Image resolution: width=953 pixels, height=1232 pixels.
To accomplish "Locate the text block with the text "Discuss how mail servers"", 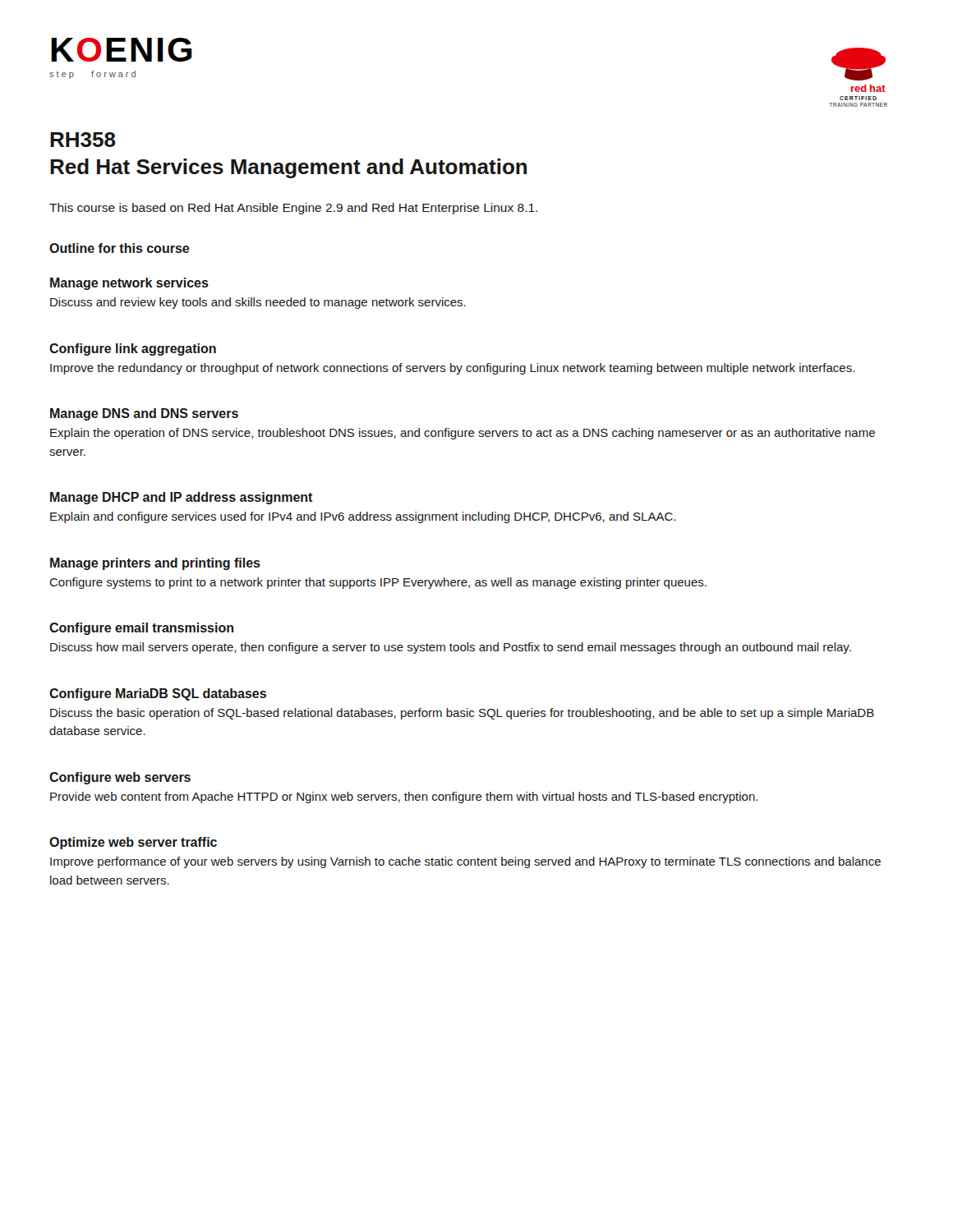I will coord(476,648).
